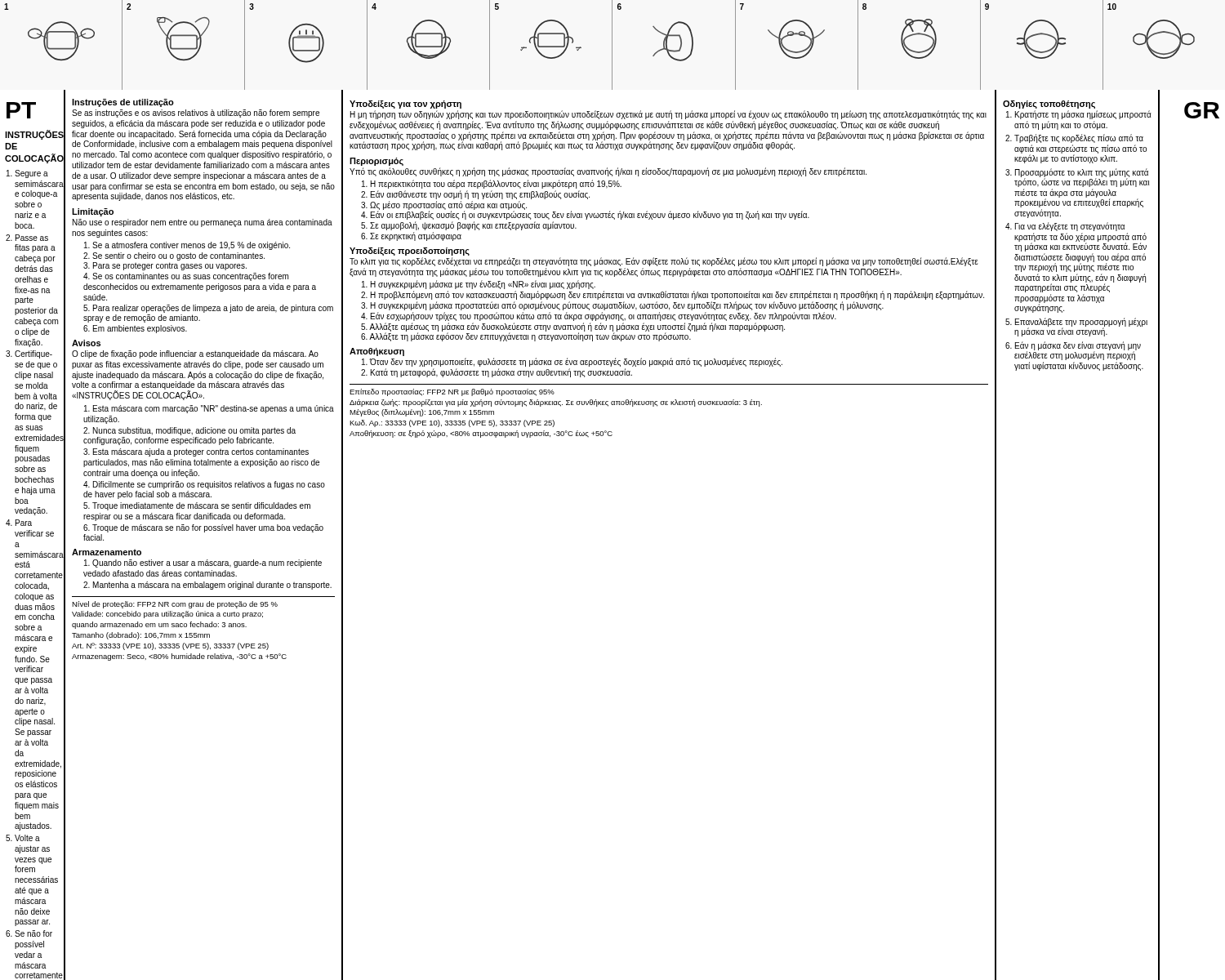Find the list item that reads "4. Εάν εσχωρήσουν τρίχες του προσώπου"

[x=599, y=316]
